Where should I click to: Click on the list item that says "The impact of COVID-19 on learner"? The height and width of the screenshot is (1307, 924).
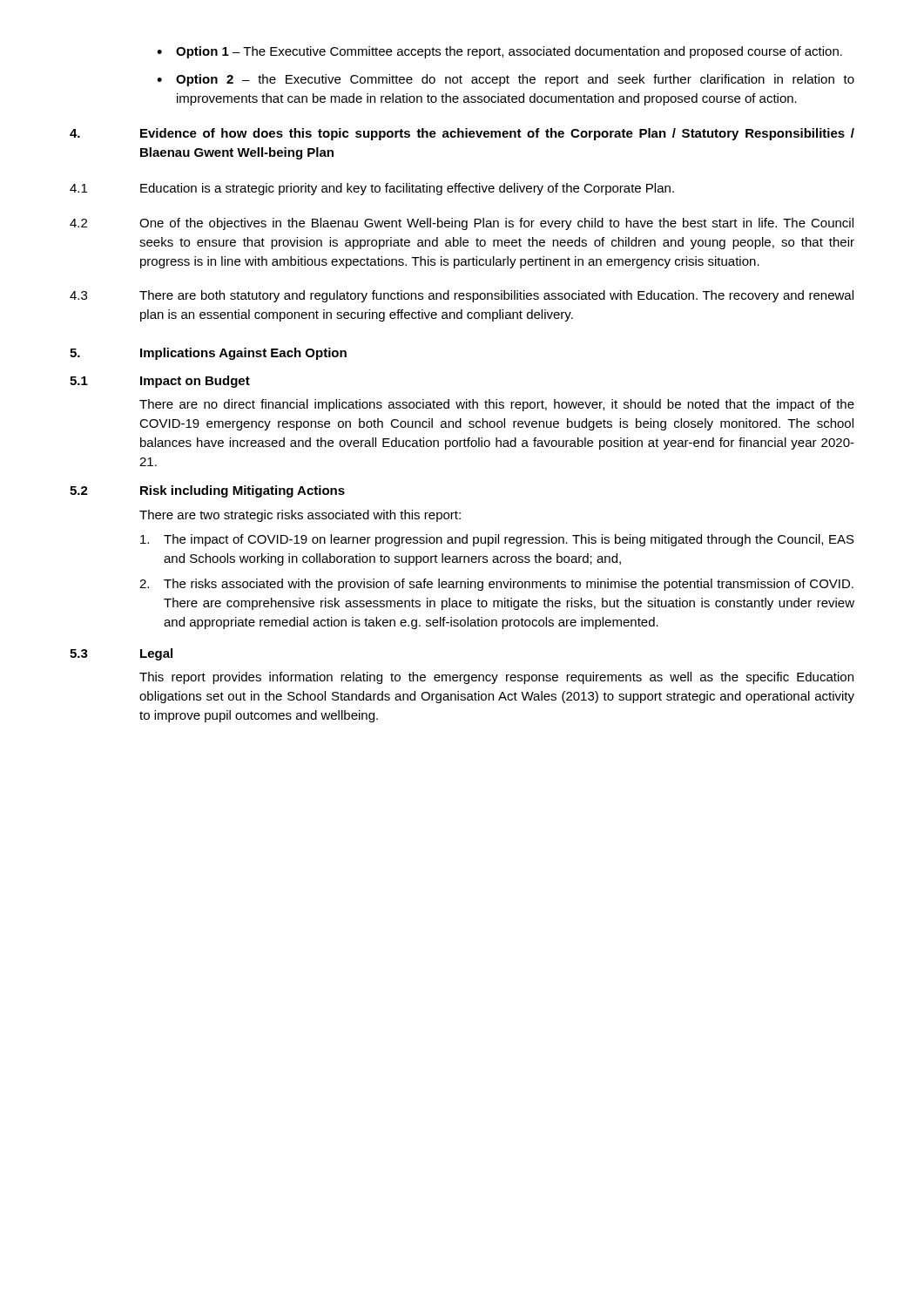tap(497, 549)
